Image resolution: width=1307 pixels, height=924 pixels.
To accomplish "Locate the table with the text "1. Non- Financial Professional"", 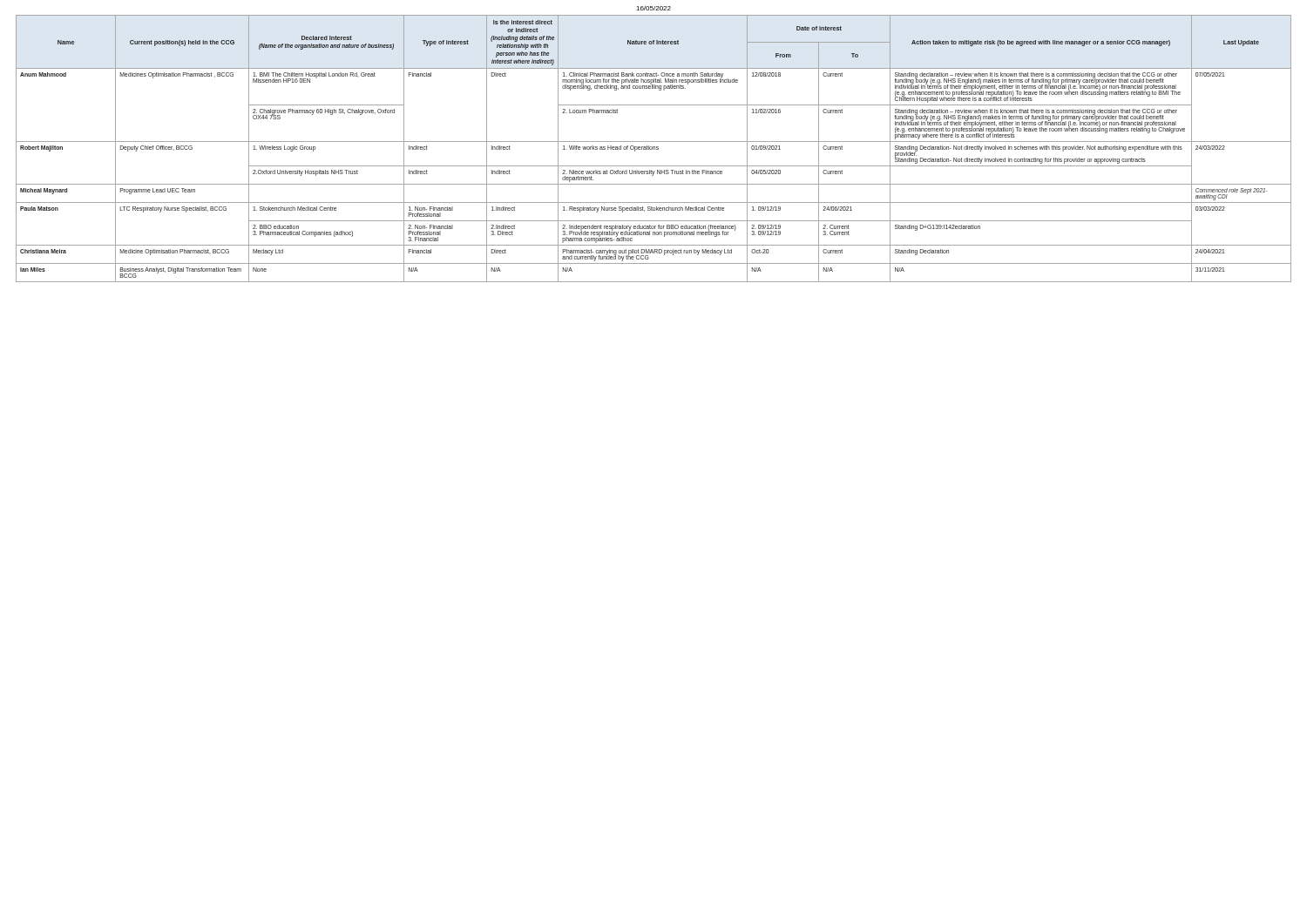I will coord(654,148).
